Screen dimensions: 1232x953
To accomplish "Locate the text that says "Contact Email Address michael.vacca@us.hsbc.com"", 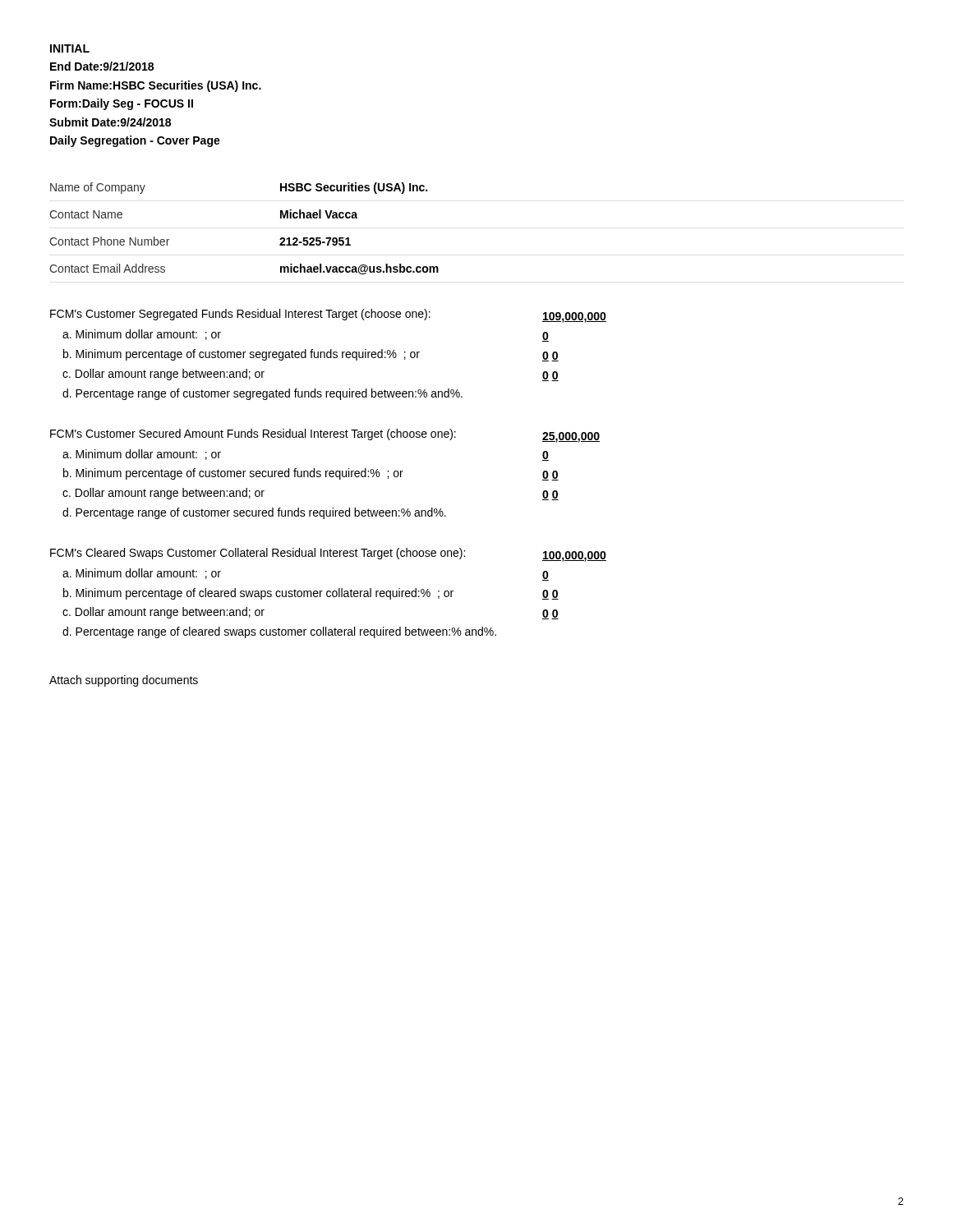I will pos(105,269).
